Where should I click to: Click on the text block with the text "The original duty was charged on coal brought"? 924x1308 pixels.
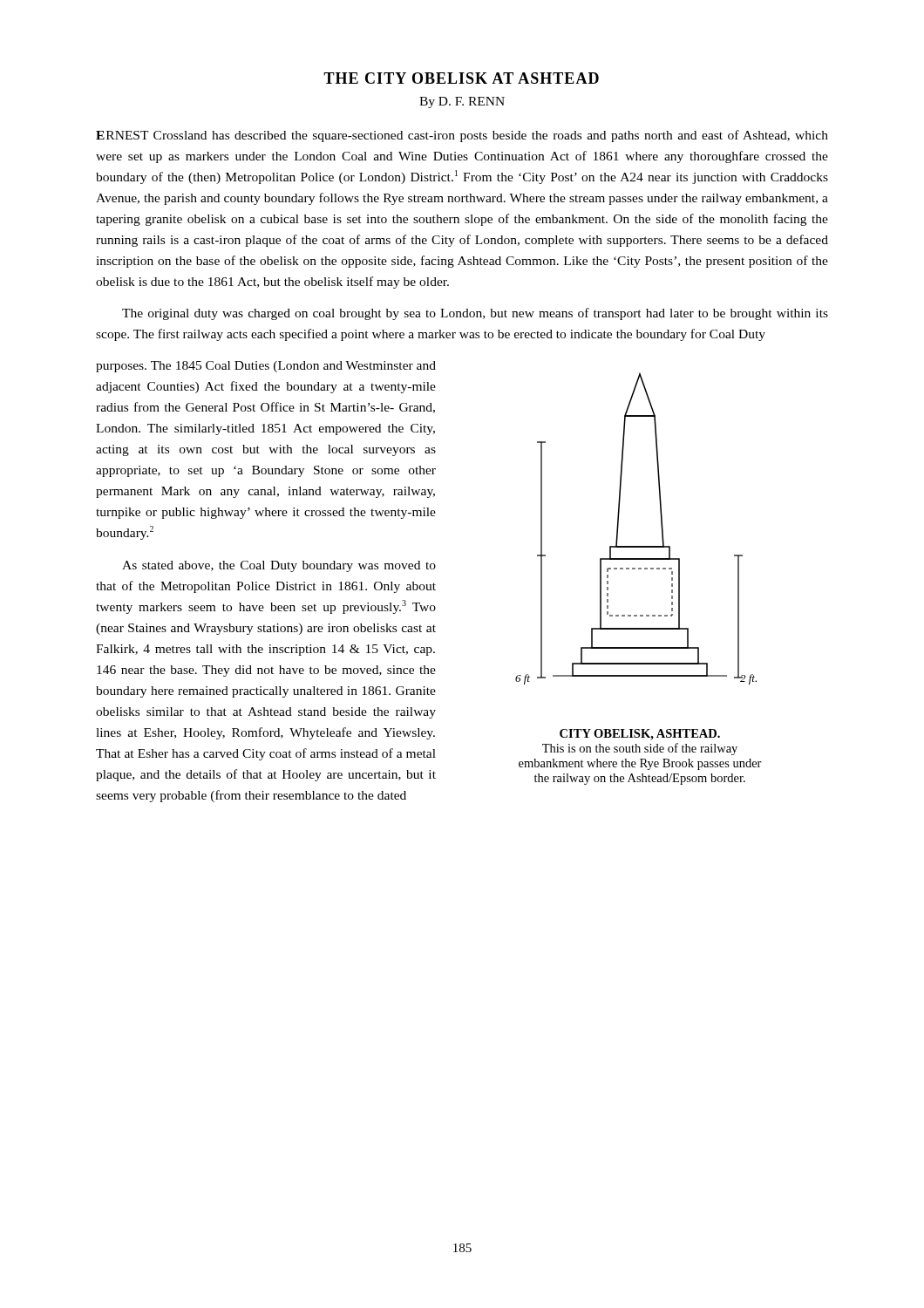pos(462,324)
